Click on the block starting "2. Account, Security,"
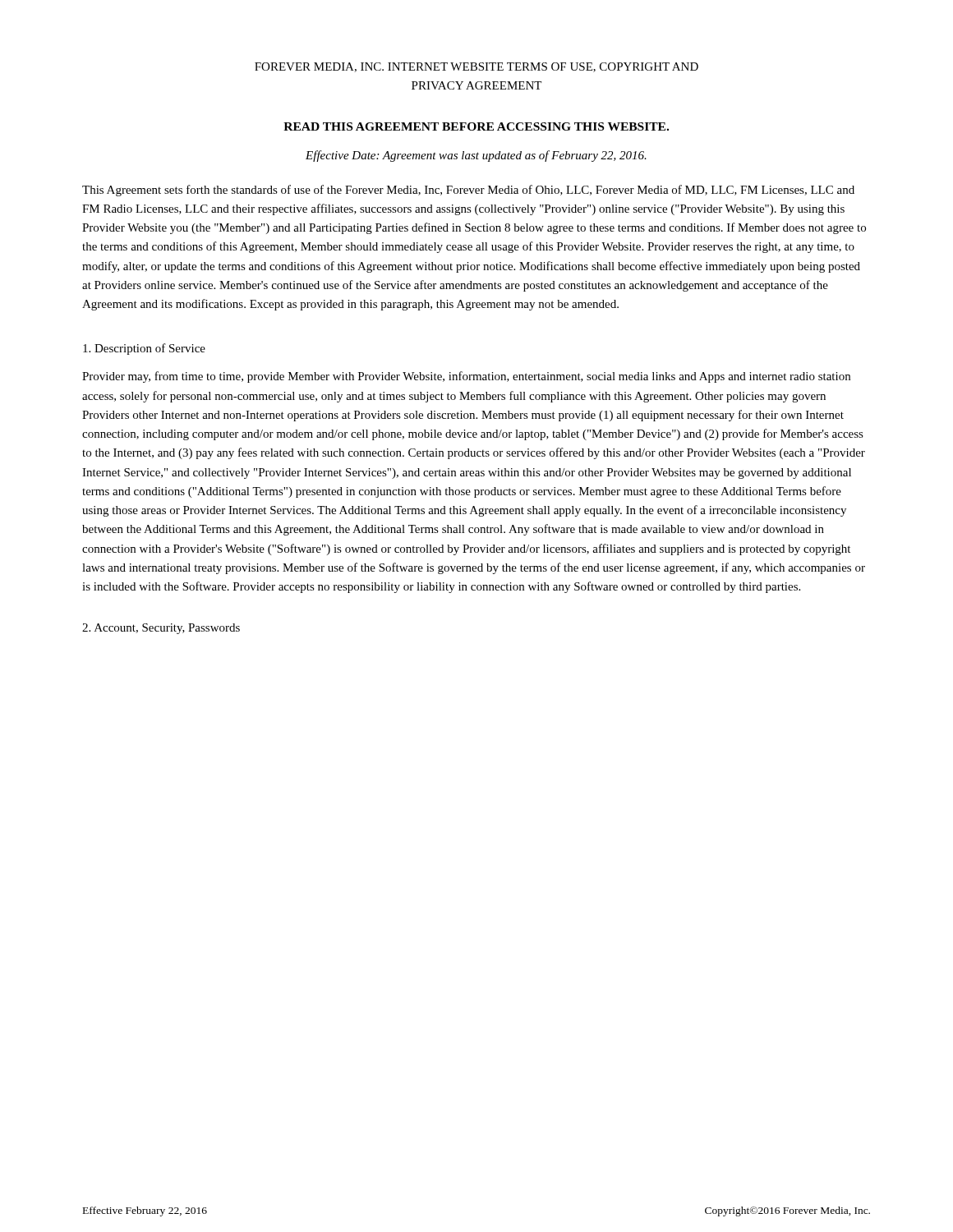Viewport: 953px width, 1232px height. 161,628
